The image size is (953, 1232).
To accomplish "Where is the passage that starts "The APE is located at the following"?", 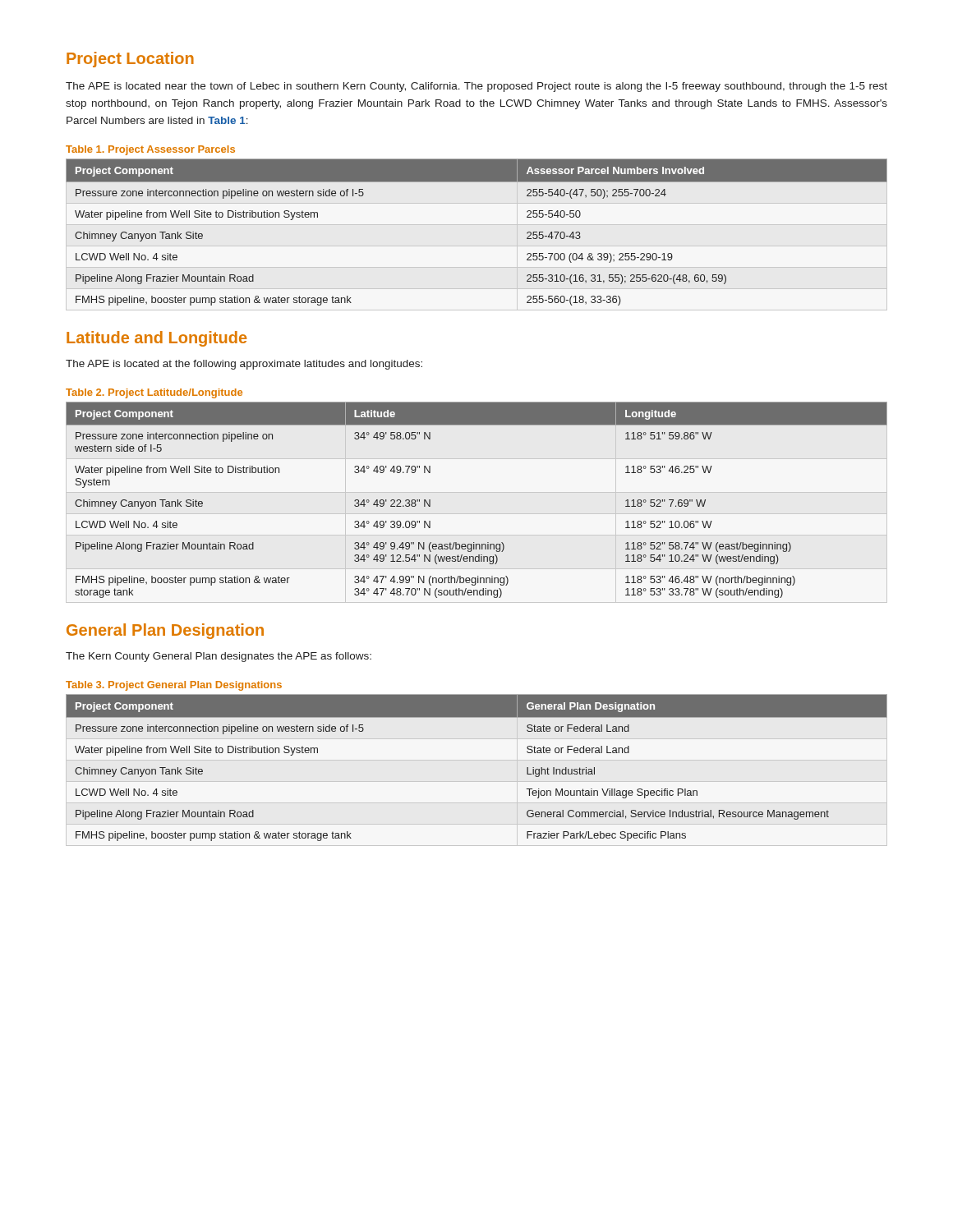I will tap(245, 363).
